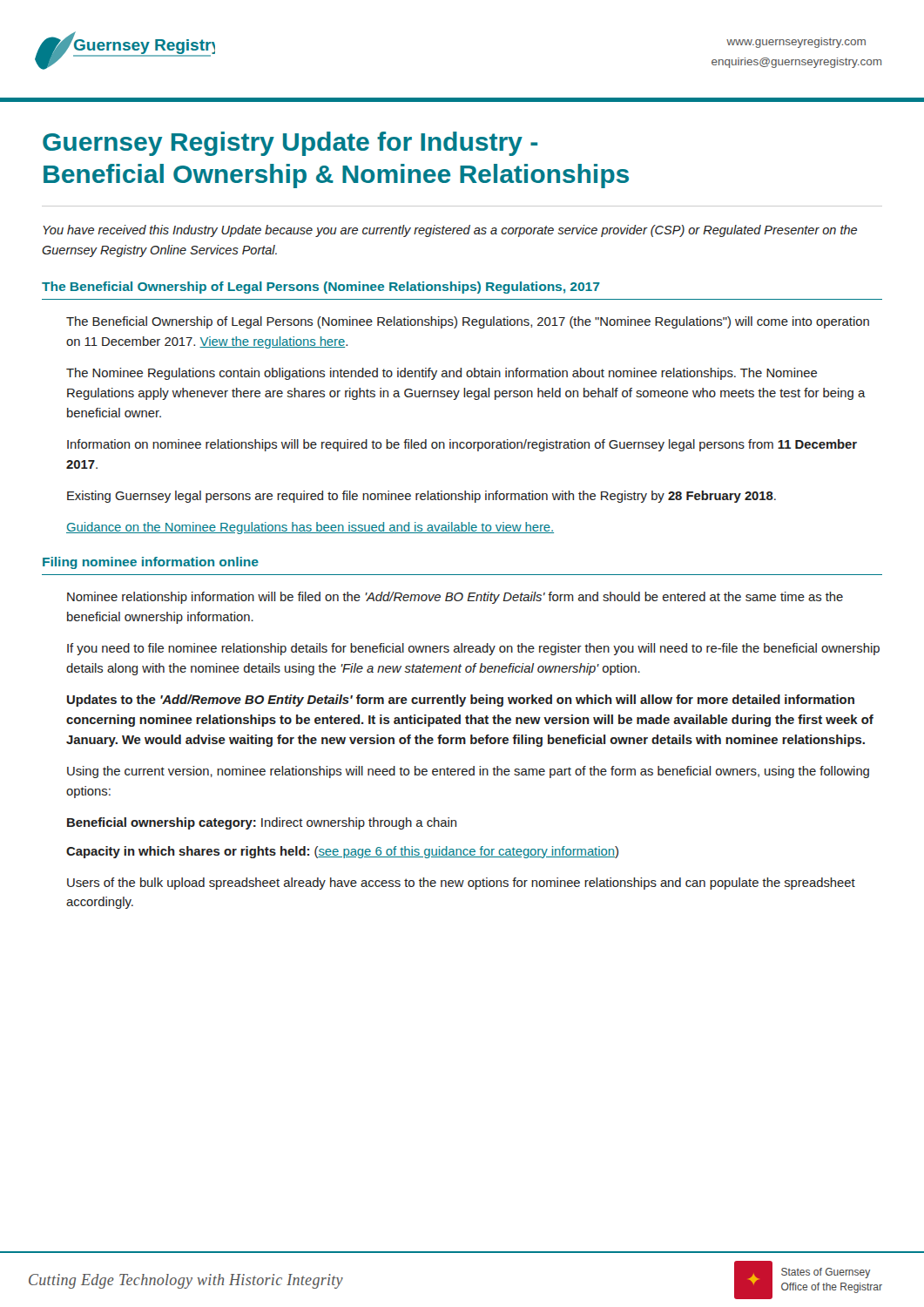Viewport: 924px width, 1307px height.
Task: Where is the passage that starts "Information on nominee relationships will be required to"?
Action: 462,454
